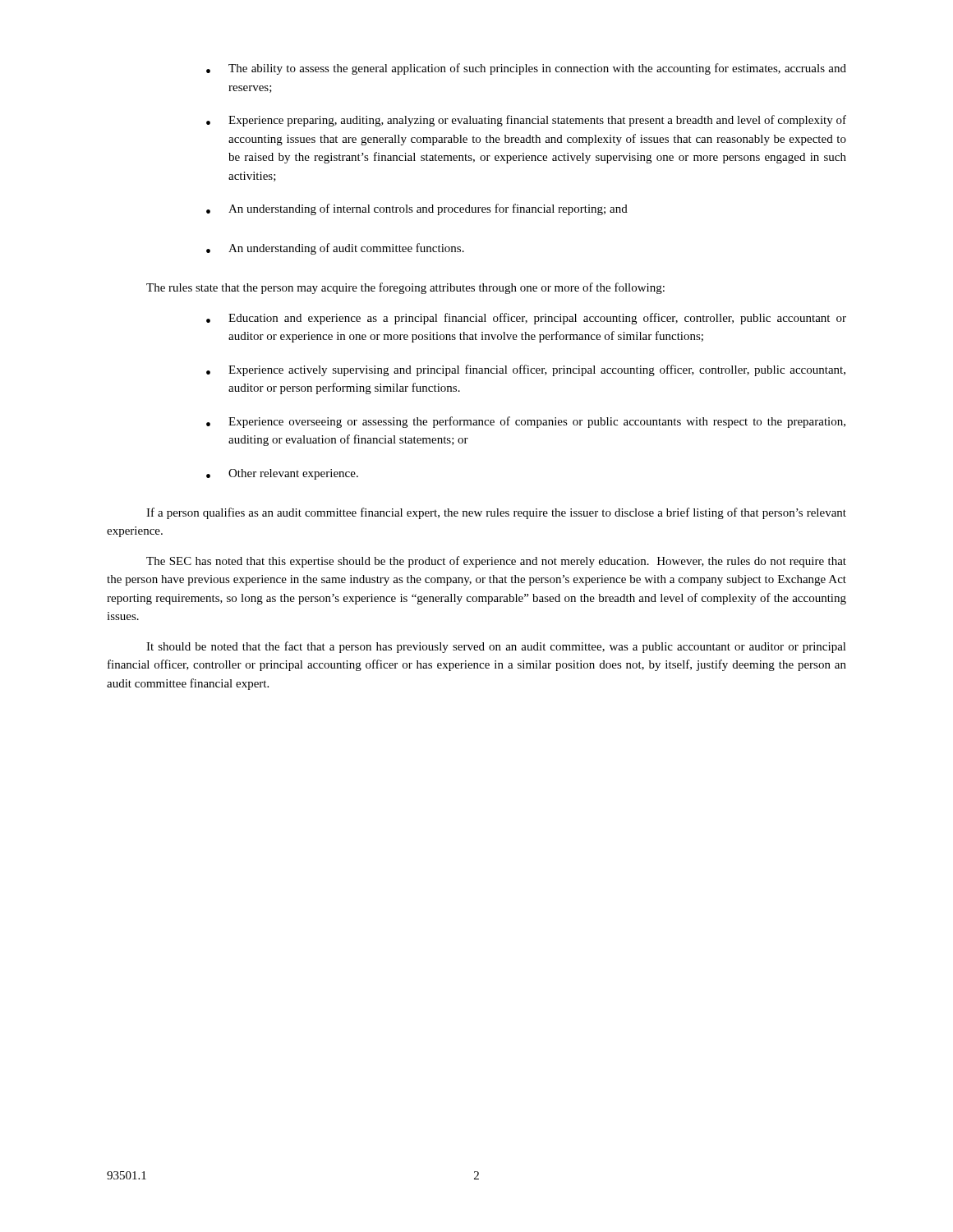Point to the region starting "If a person"

pyautogui.click(x=476, y=521)
